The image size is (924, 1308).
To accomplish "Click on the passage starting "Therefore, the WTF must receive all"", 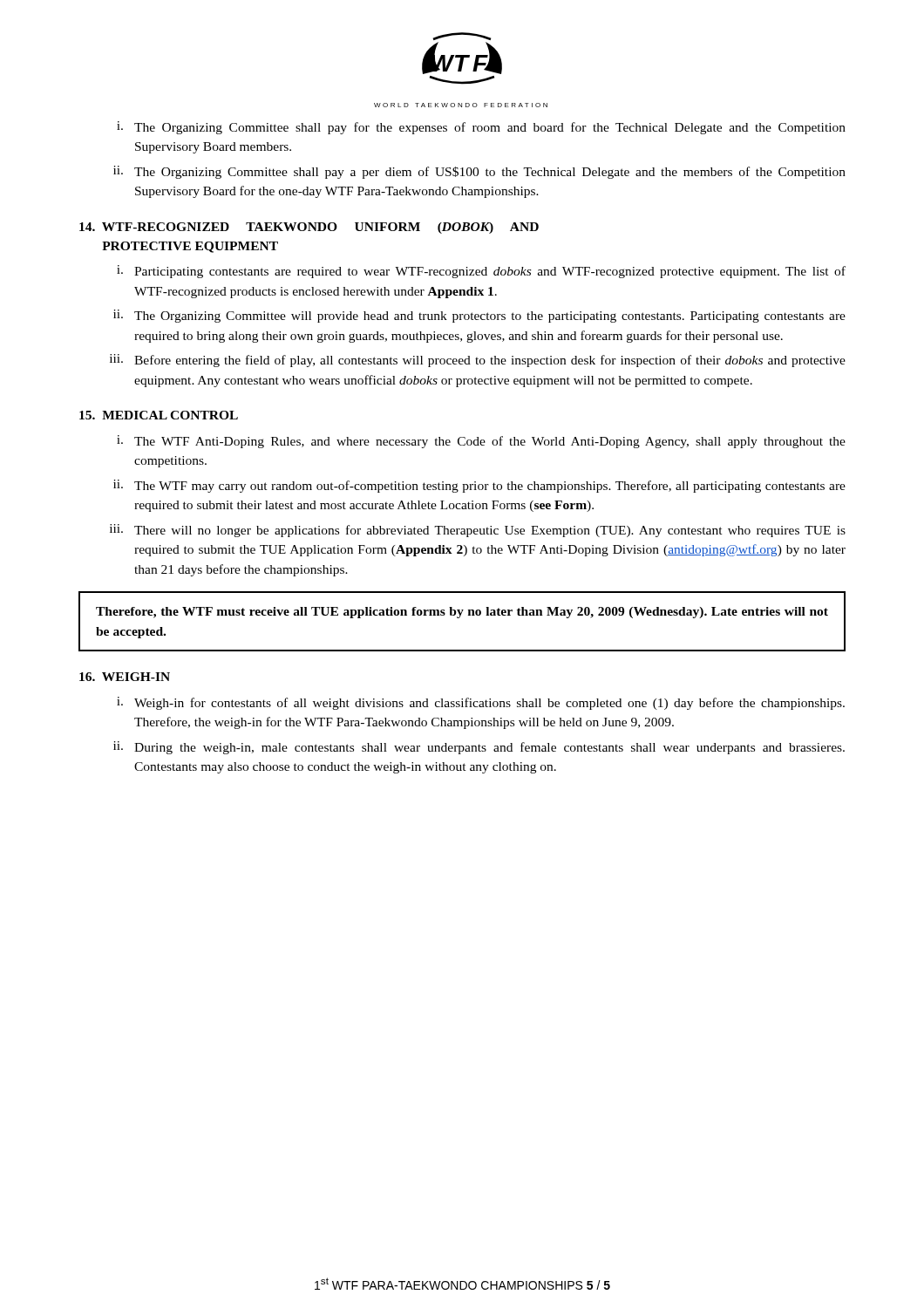I will click(x=462, y=621).
